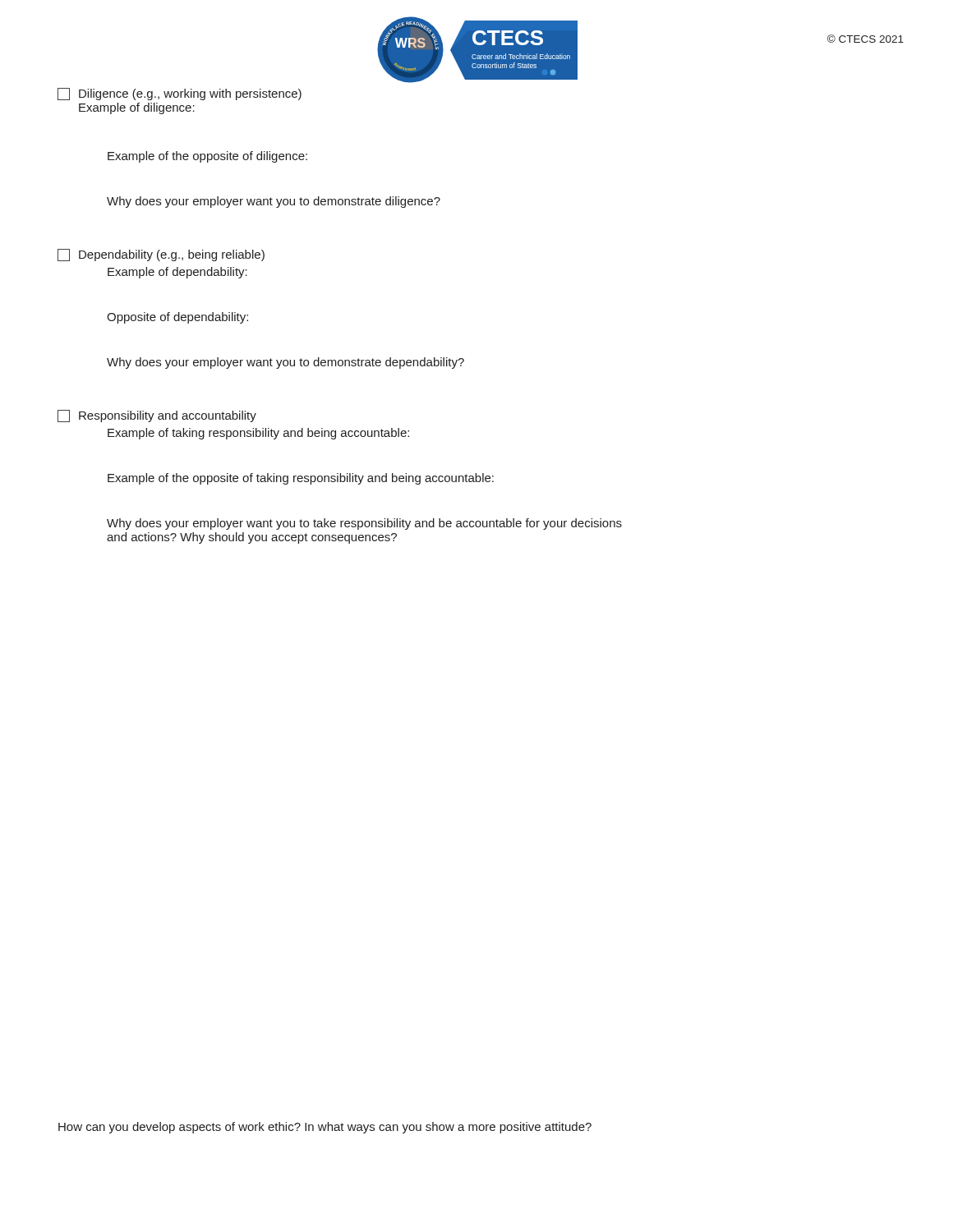Screen dimensions: 1232x953
Task: Locate the text block that says "Example of taking responsibility and being"
Action: pos(259,432)
